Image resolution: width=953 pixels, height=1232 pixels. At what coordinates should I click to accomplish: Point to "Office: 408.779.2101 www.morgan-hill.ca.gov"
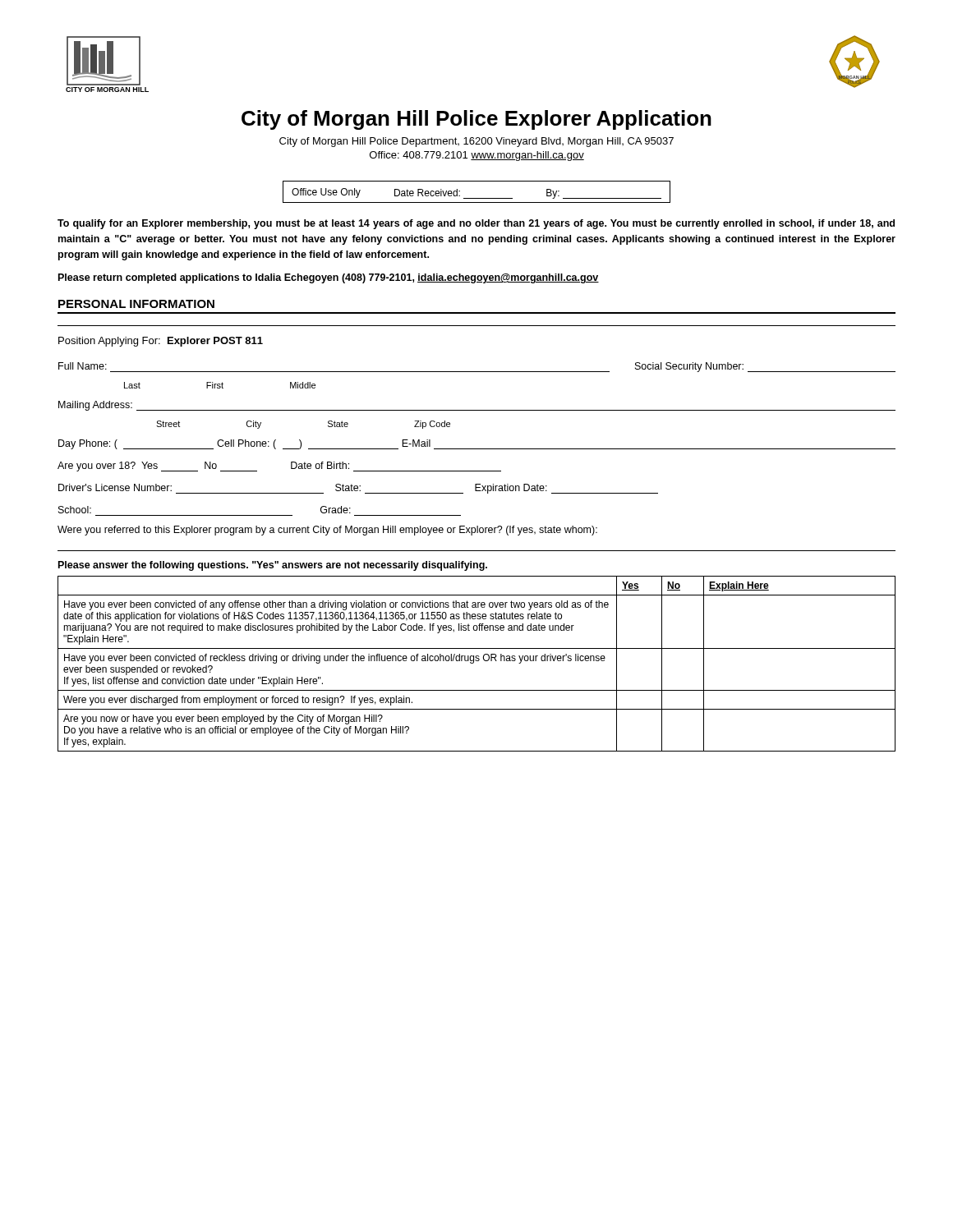476,155
